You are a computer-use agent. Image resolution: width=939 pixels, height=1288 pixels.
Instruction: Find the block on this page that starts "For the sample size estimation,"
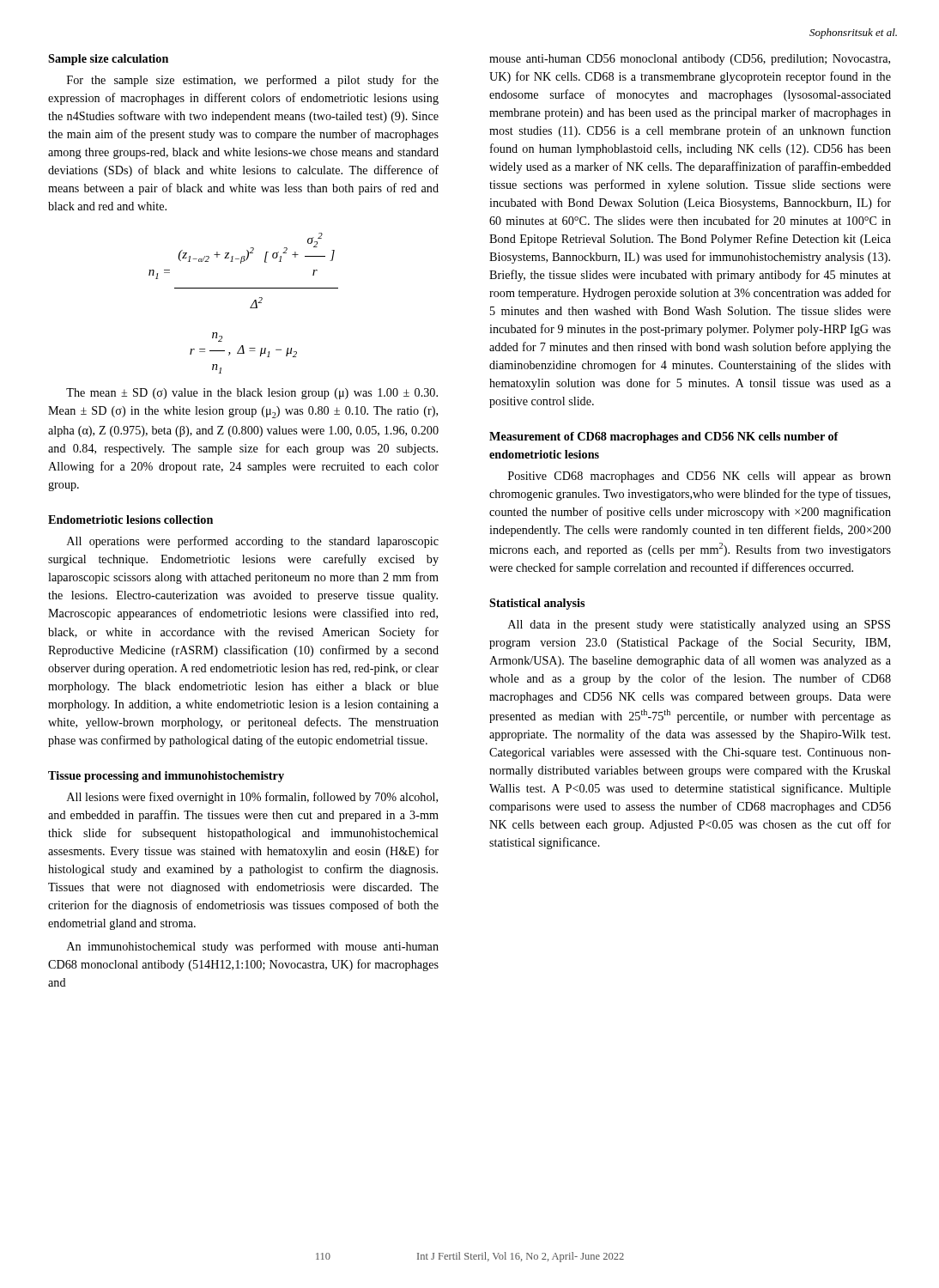pyautogui.click(x=243, y=143)
